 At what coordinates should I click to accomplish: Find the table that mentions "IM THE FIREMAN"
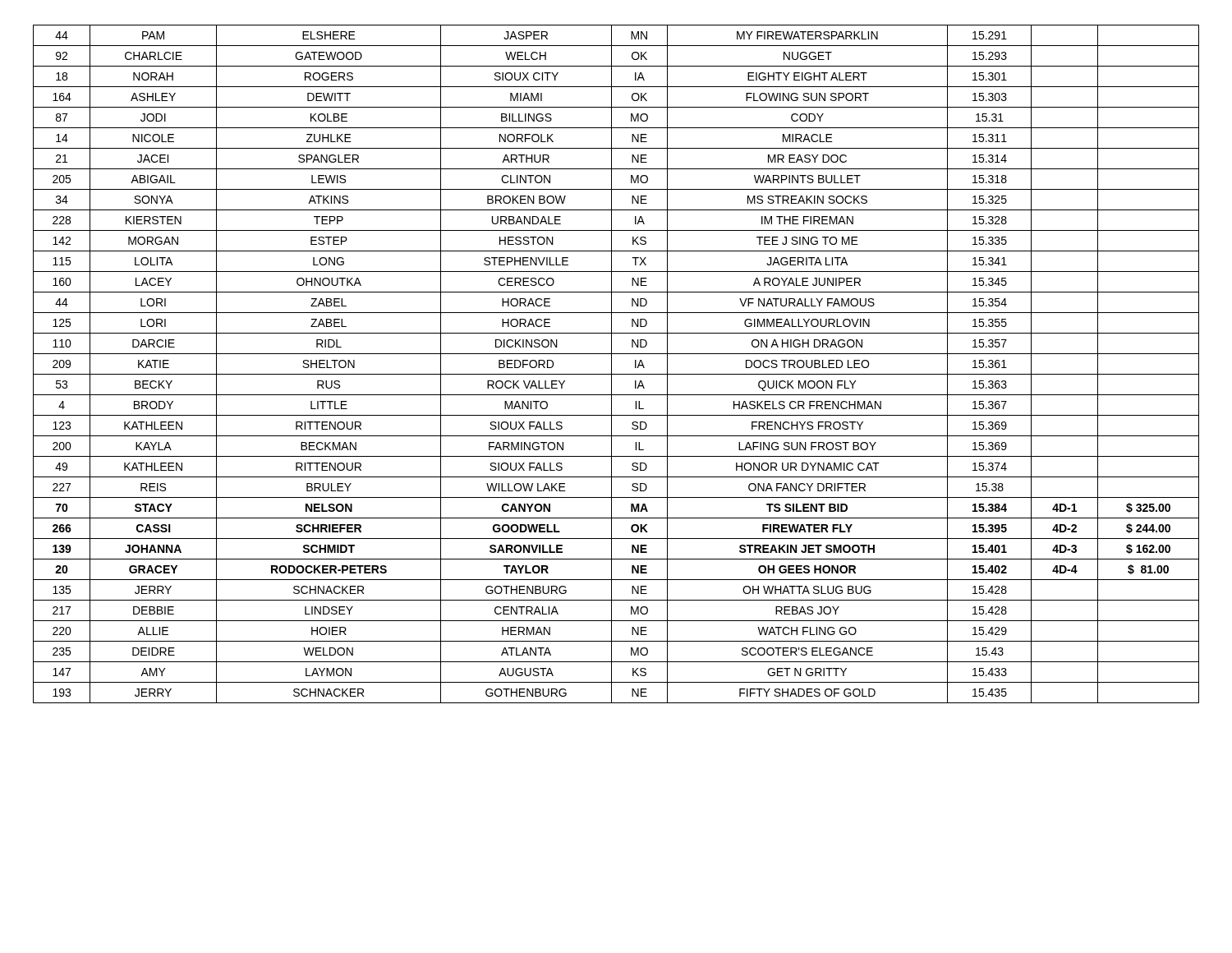(616, 364)
